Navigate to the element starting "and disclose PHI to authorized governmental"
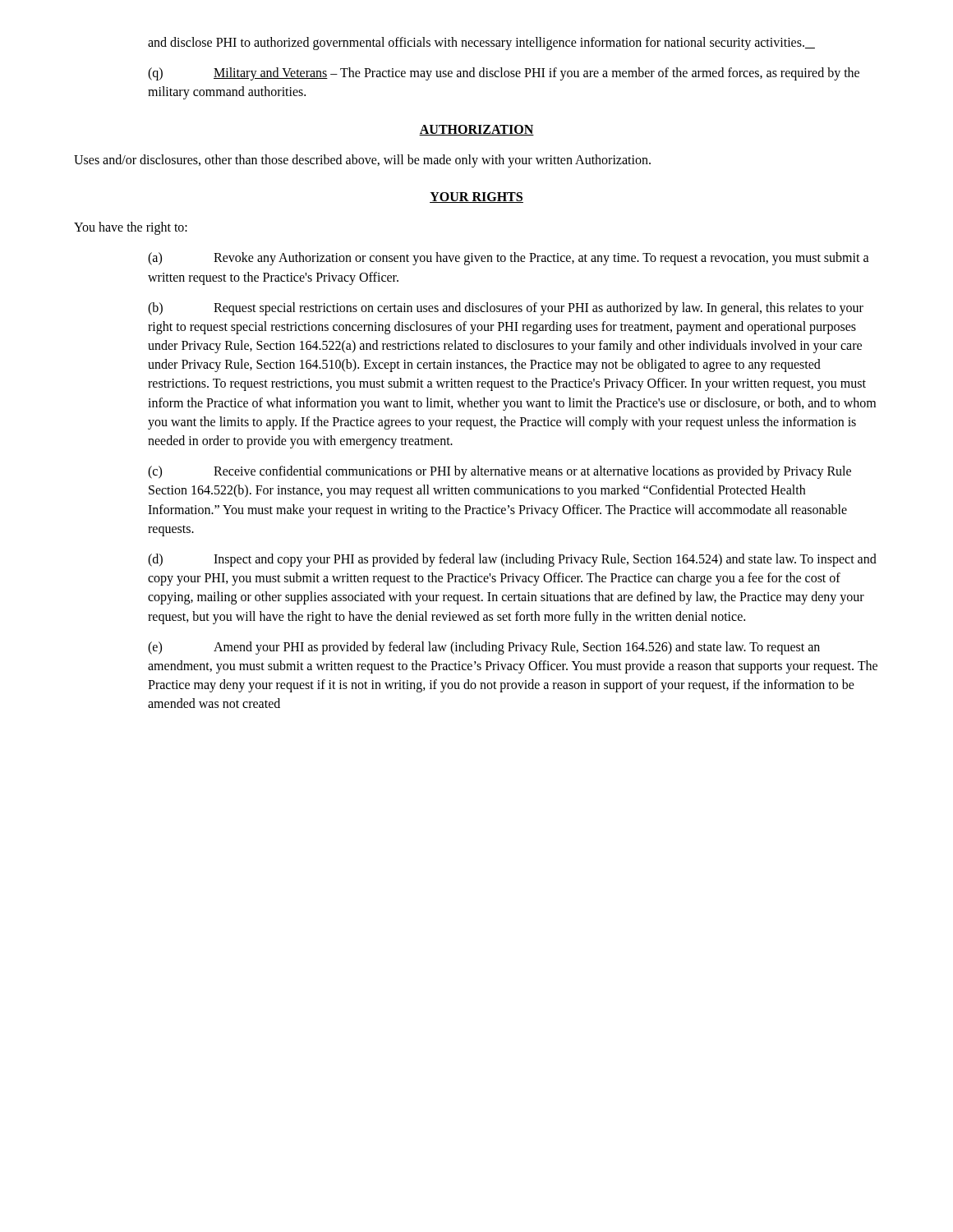The height and width of the screenshot is (1232, 953). 513,42
